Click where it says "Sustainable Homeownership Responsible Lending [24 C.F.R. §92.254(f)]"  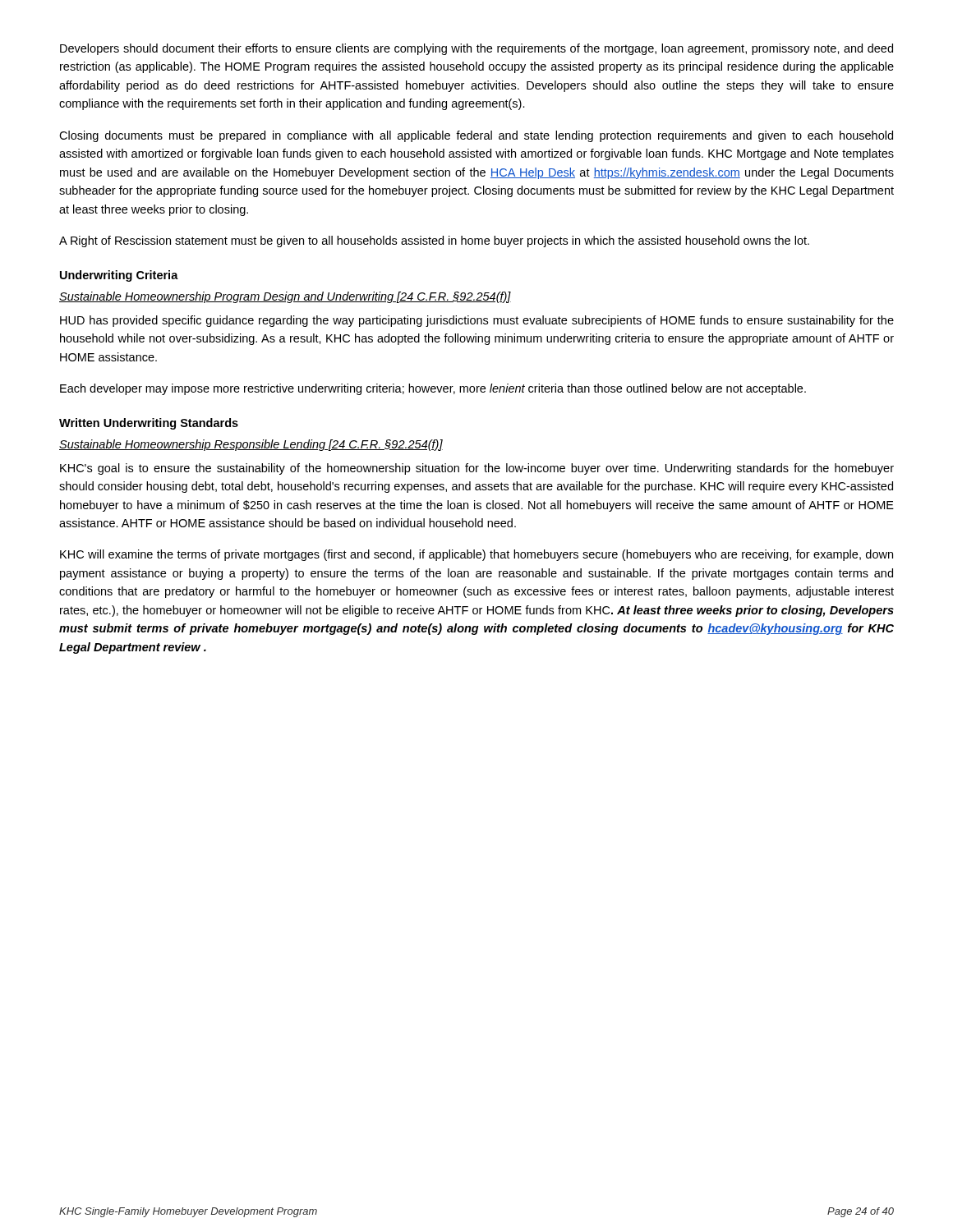pos(251,444)
